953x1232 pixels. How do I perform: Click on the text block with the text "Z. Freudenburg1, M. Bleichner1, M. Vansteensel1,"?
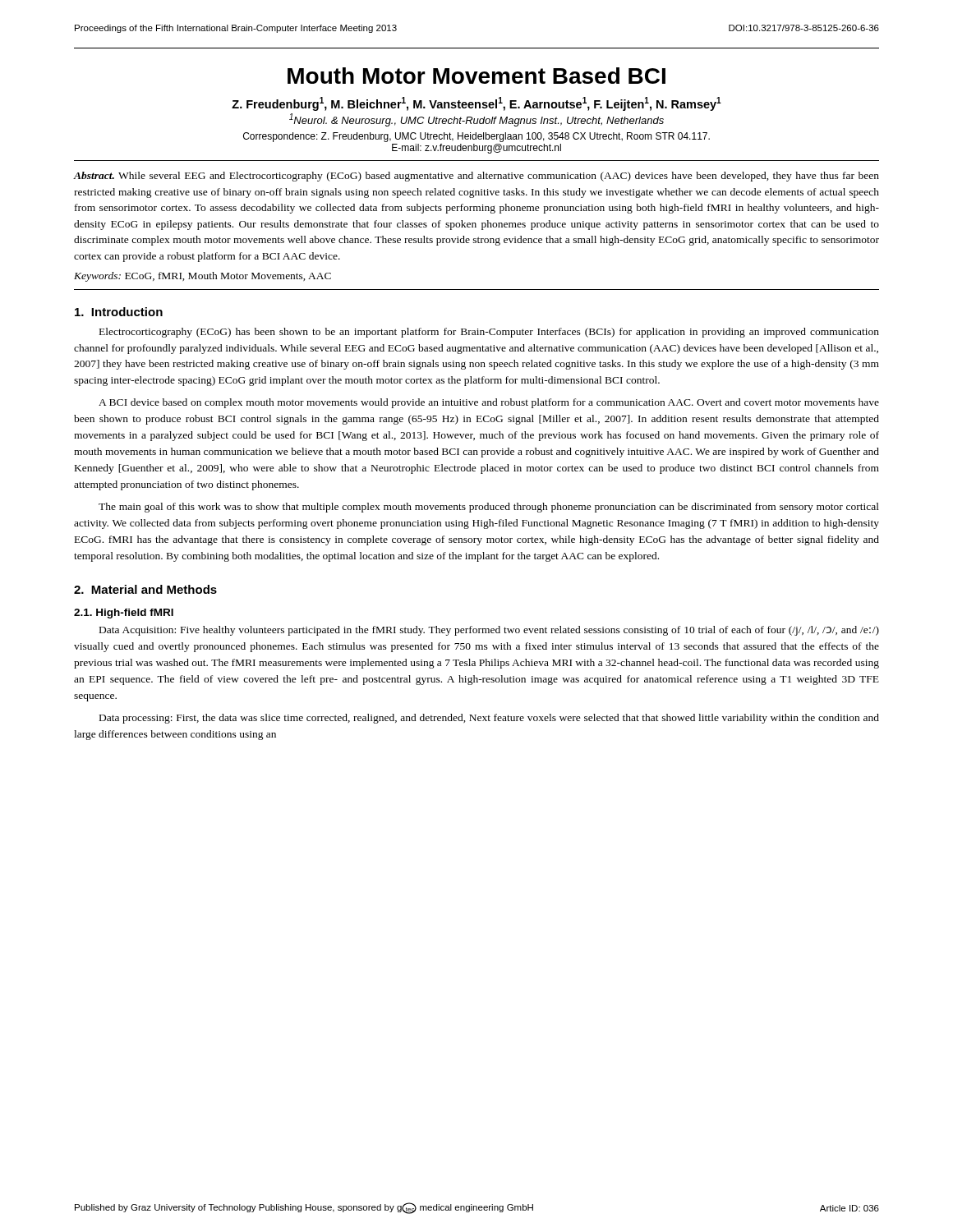[x=476, y=103]
